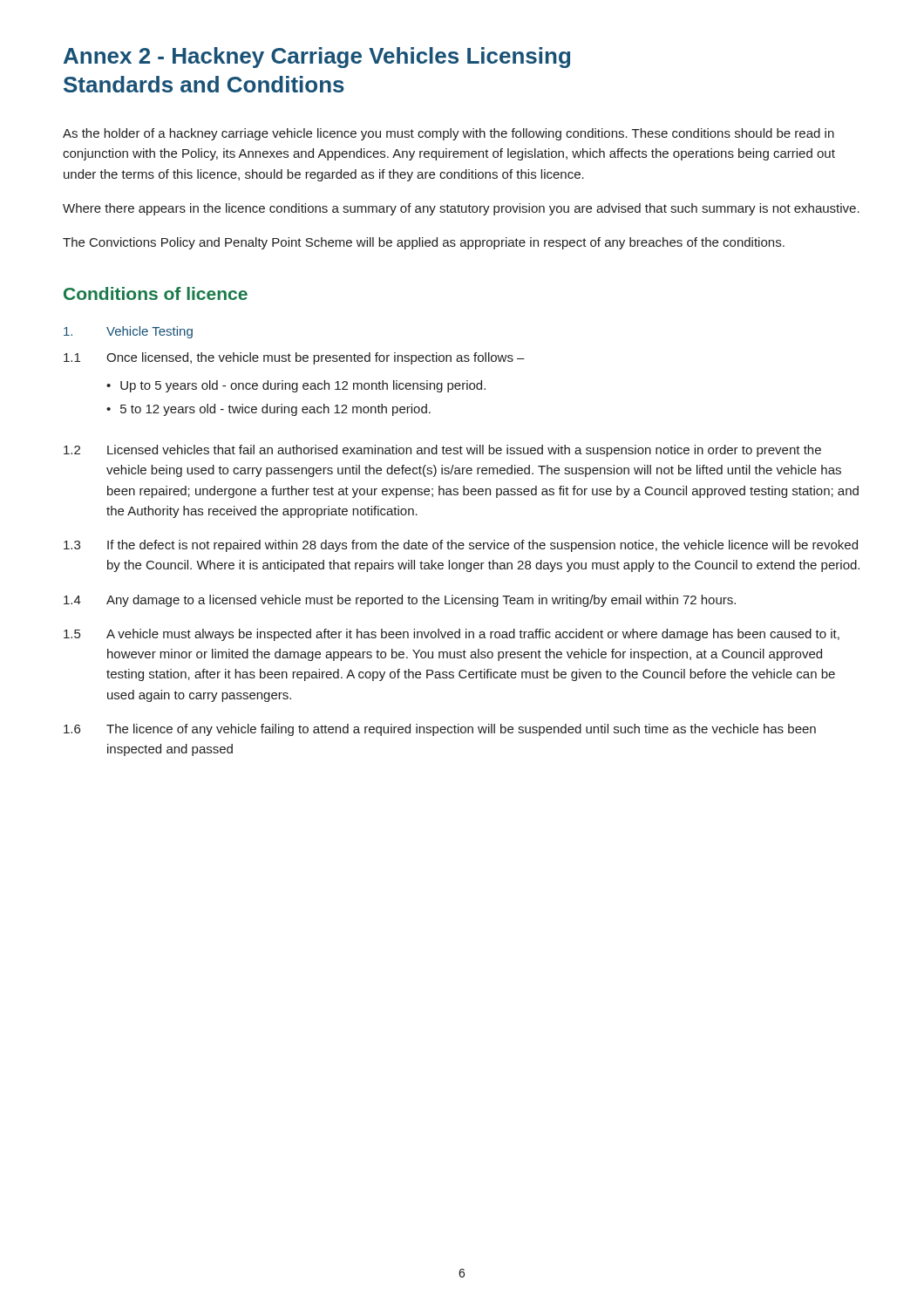The height and width of the screenshot is (1308, 924).
Task: Select the passage starting "4 Any damage to a licensed"
Action: 462,599
